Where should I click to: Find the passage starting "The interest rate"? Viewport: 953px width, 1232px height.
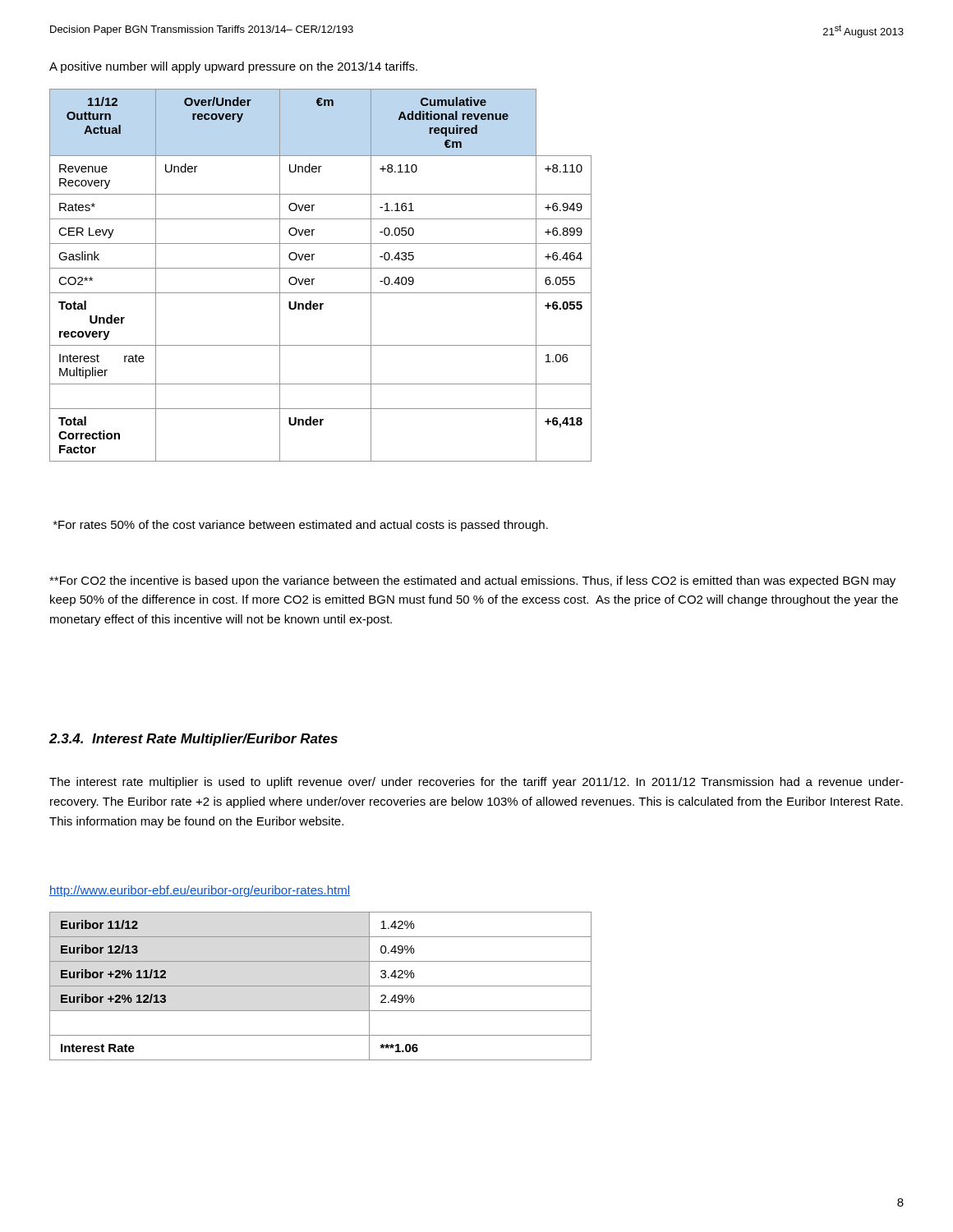click(x=476, y=801)
